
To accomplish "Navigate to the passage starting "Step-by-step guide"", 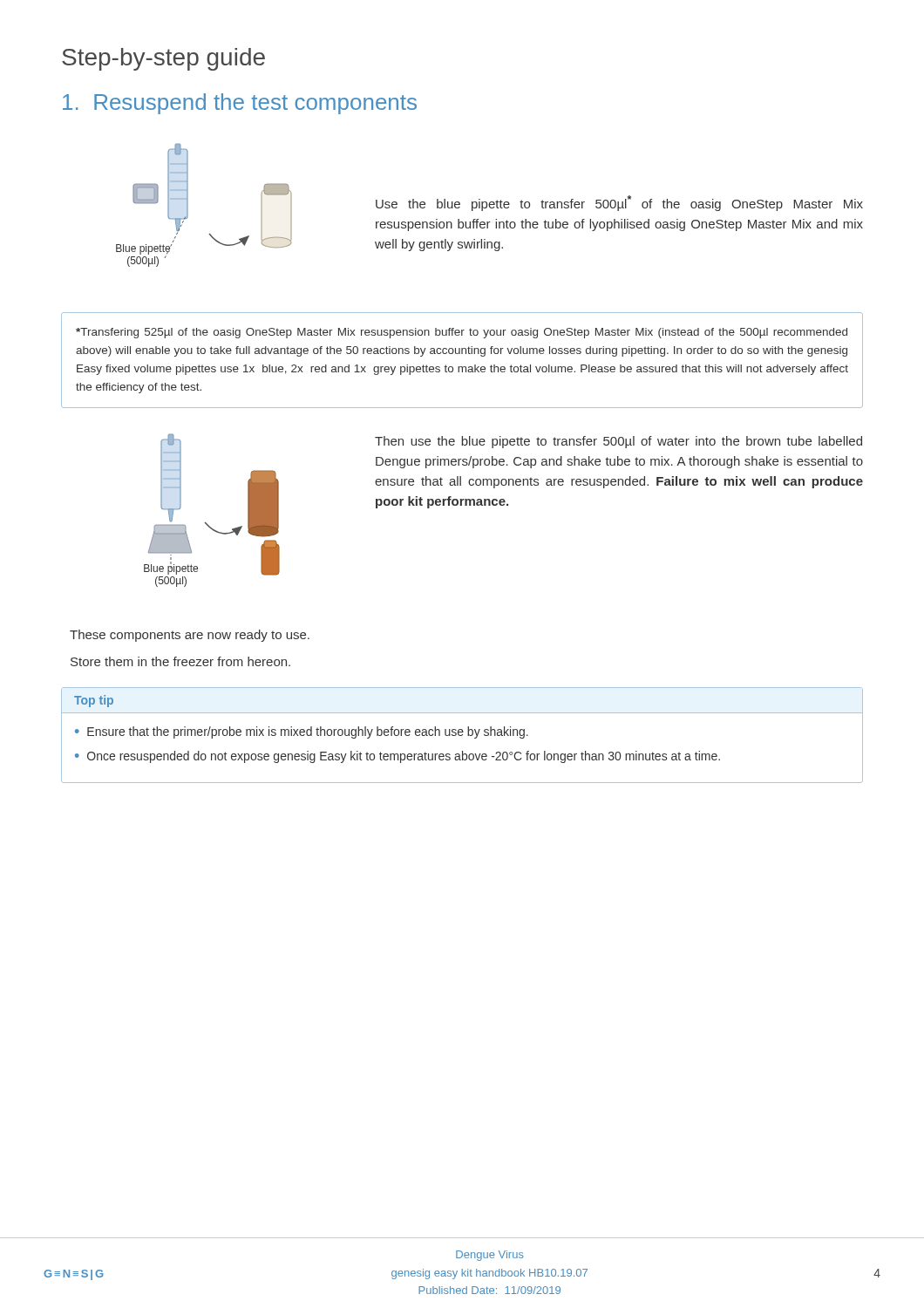I will 163,59.
